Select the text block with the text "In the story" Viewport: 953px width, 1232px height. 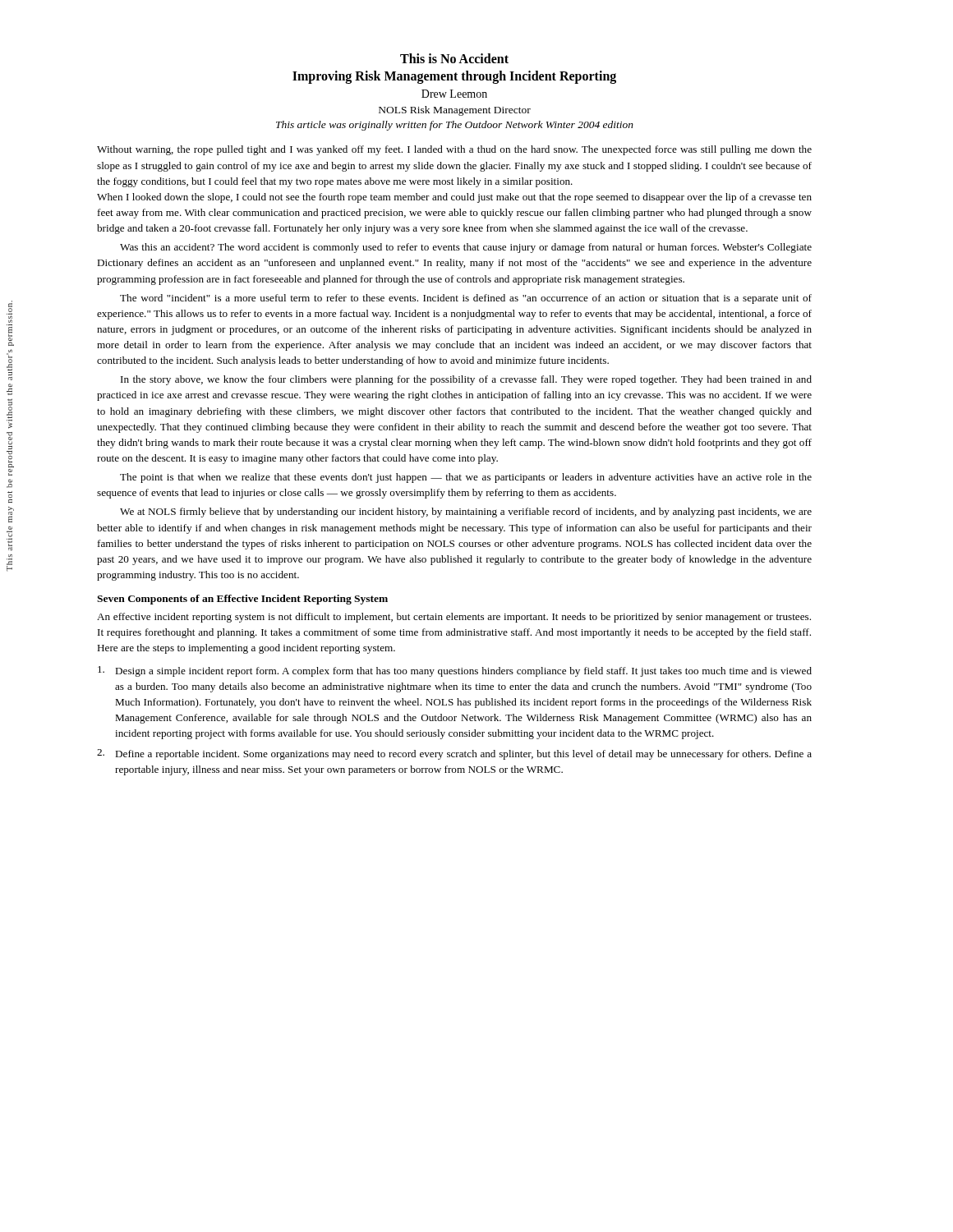(454, 419)
